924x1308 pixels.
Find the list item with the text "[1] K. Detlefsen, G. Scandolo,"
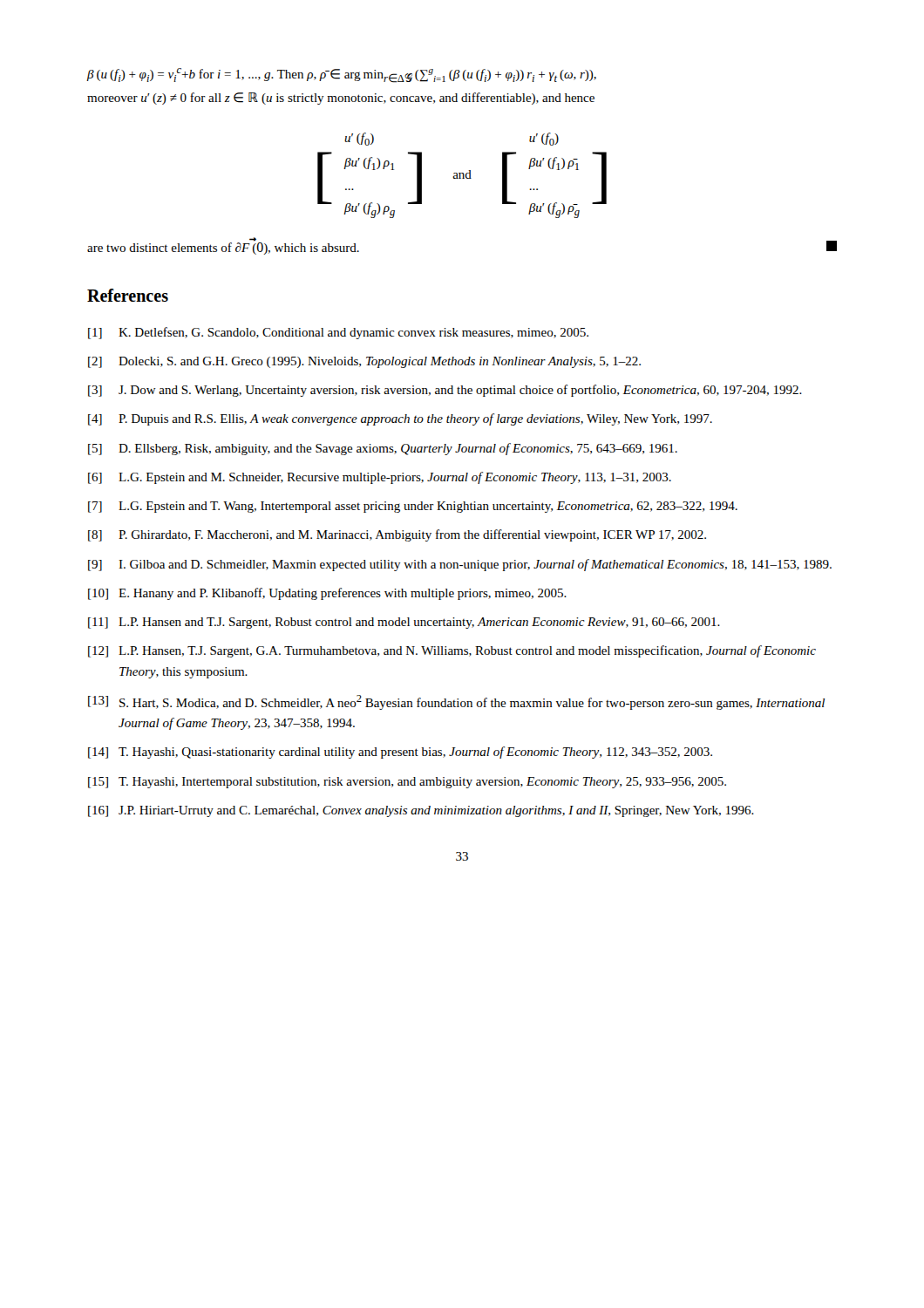462,332
